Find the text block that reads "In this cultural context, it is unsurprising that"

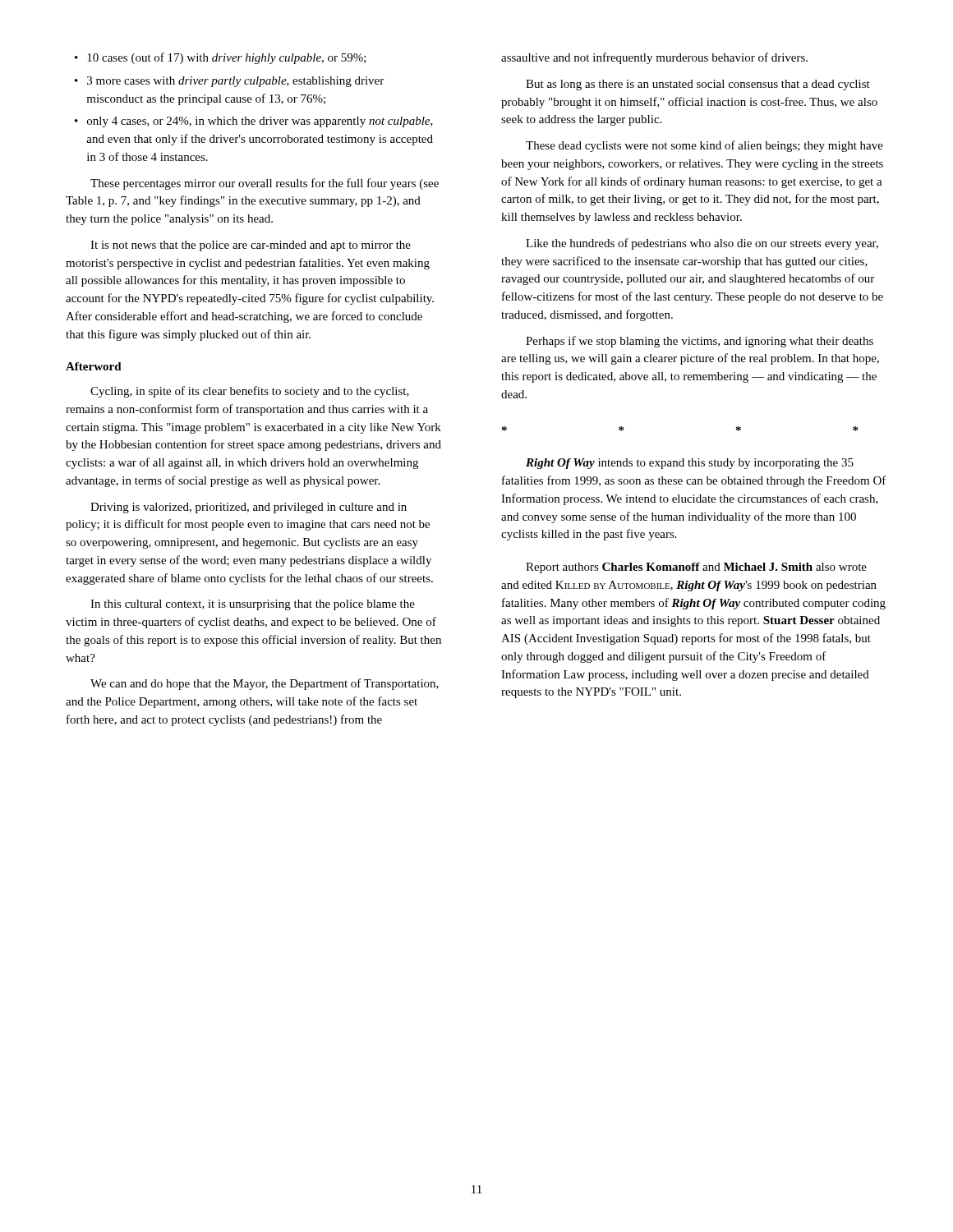[x=254, y=631]
